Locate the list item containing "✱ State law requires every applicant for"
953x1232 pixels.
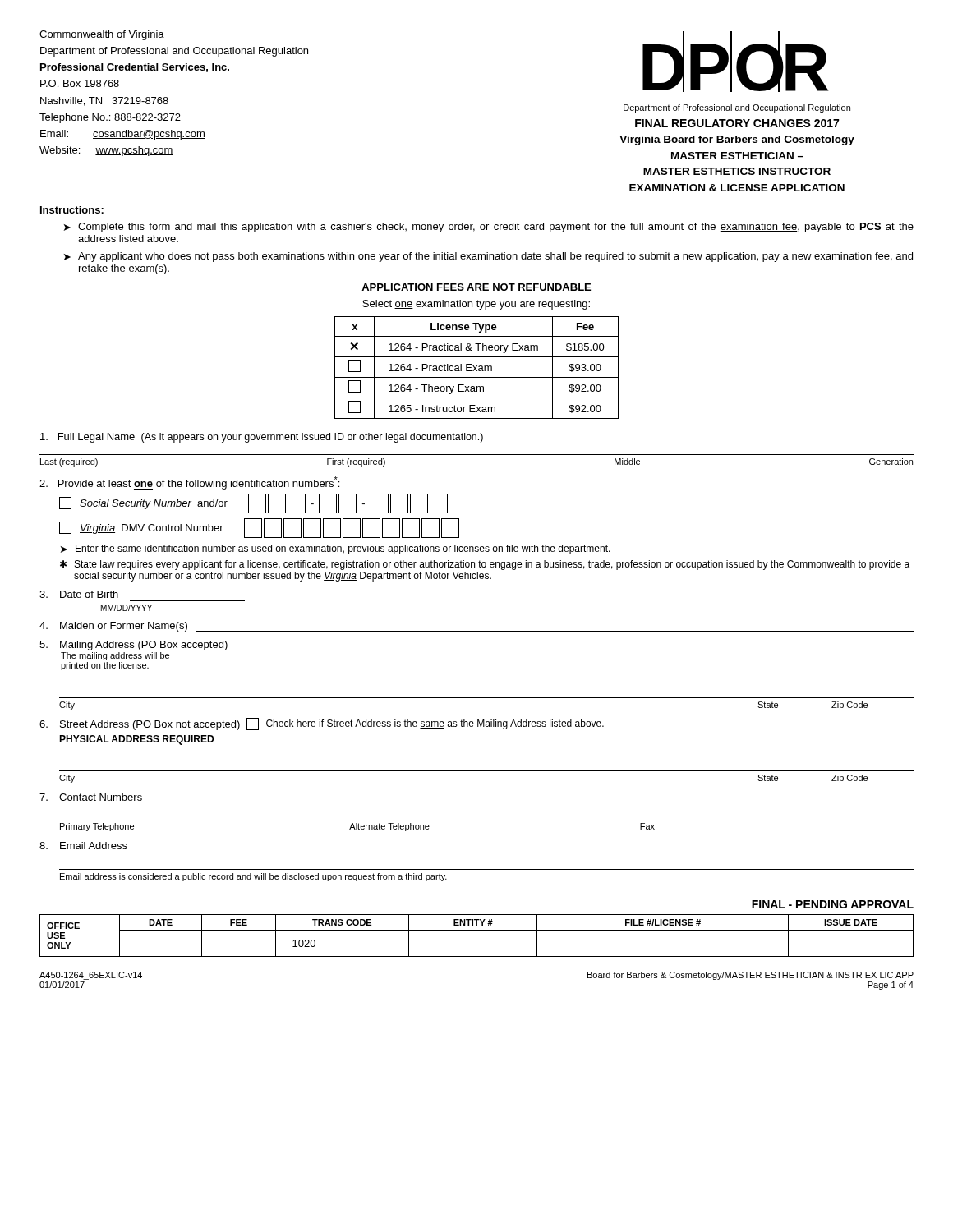tap(486, 570)
